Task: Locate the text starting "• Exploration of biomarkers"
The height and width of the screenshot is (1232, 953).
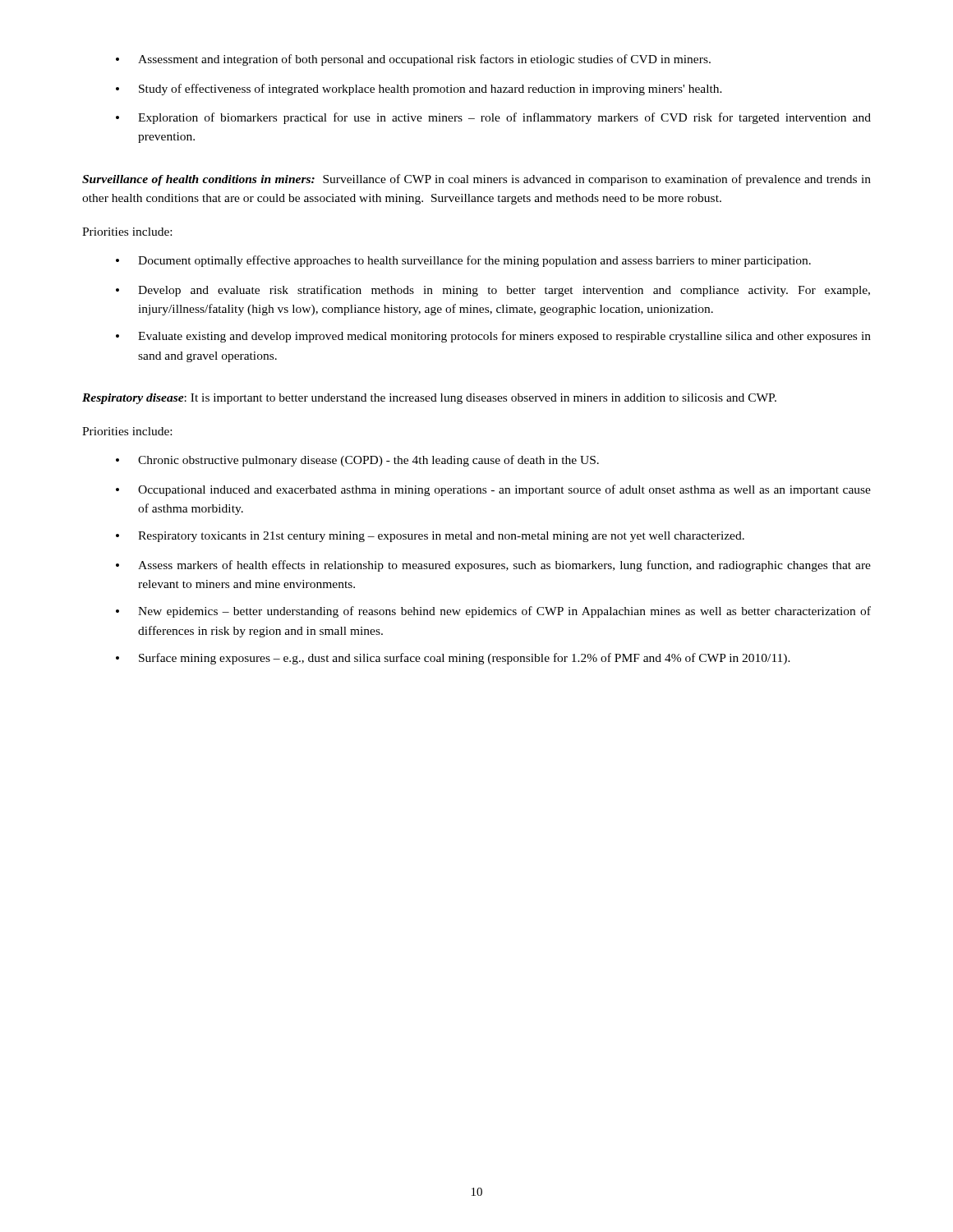Action: tap(493, 127)
